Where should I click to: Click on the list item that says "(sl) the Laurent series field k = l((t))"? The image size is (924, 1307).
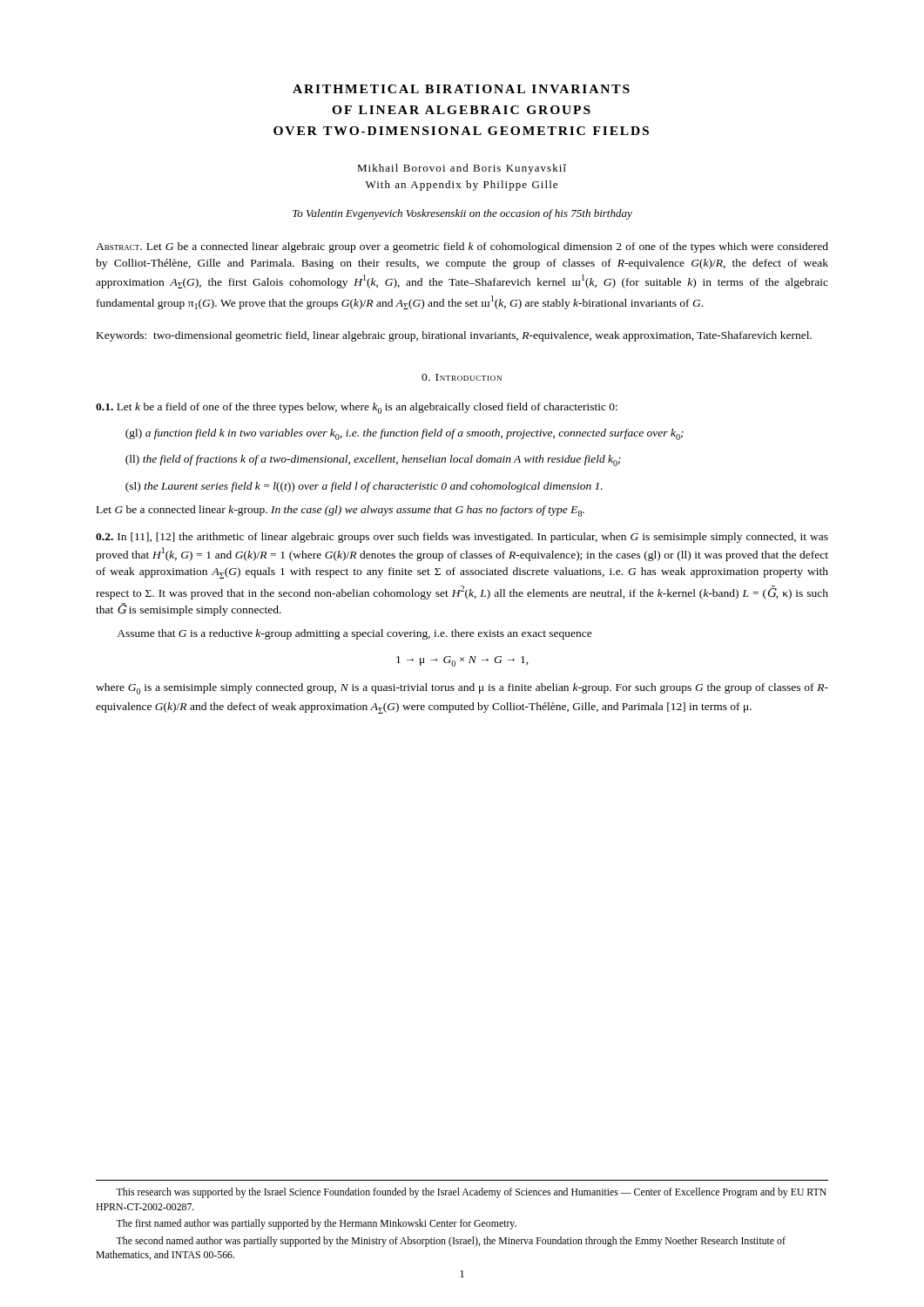tap(477, 486)
